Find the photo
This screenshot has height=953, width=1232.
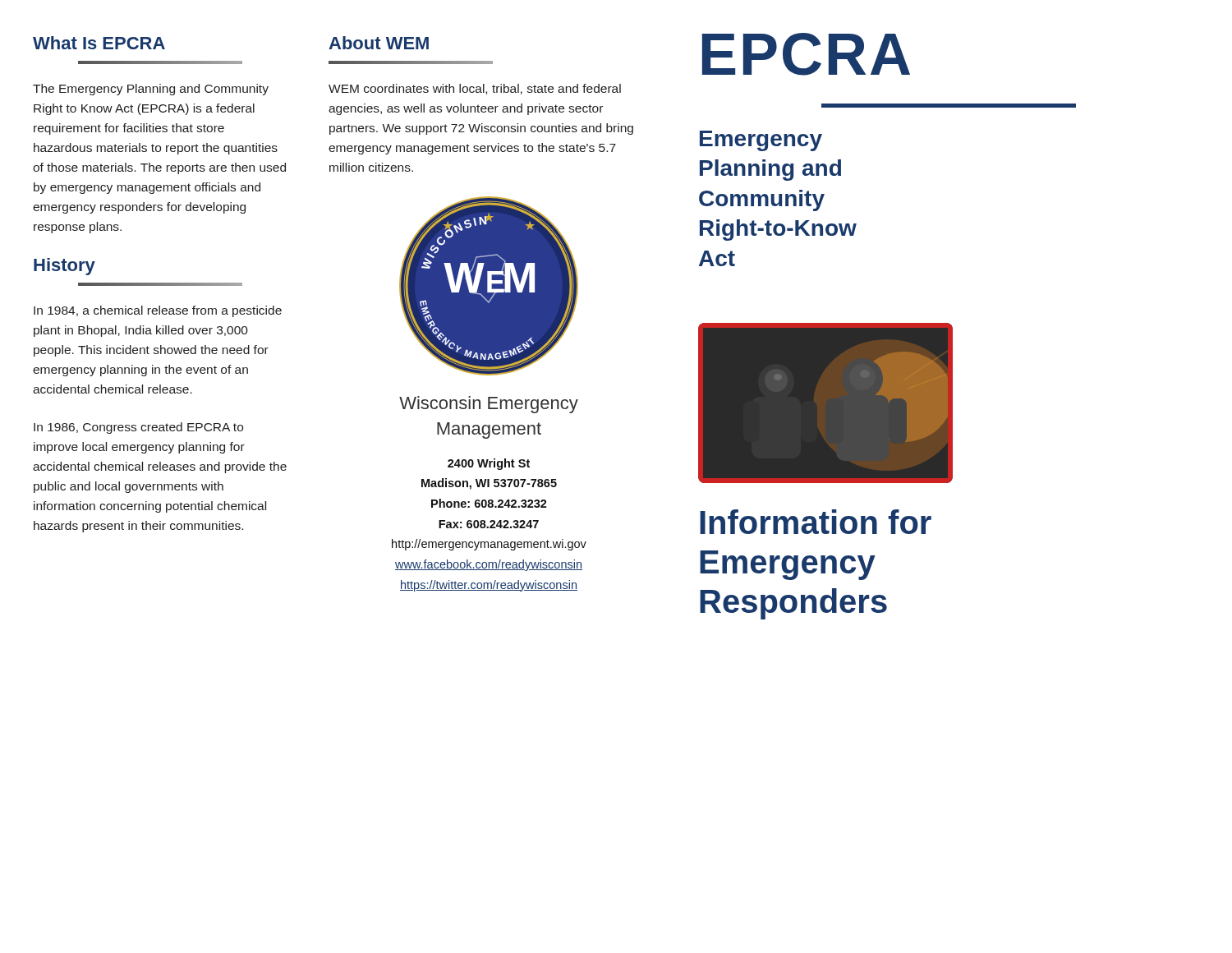[x=825, y=403]
